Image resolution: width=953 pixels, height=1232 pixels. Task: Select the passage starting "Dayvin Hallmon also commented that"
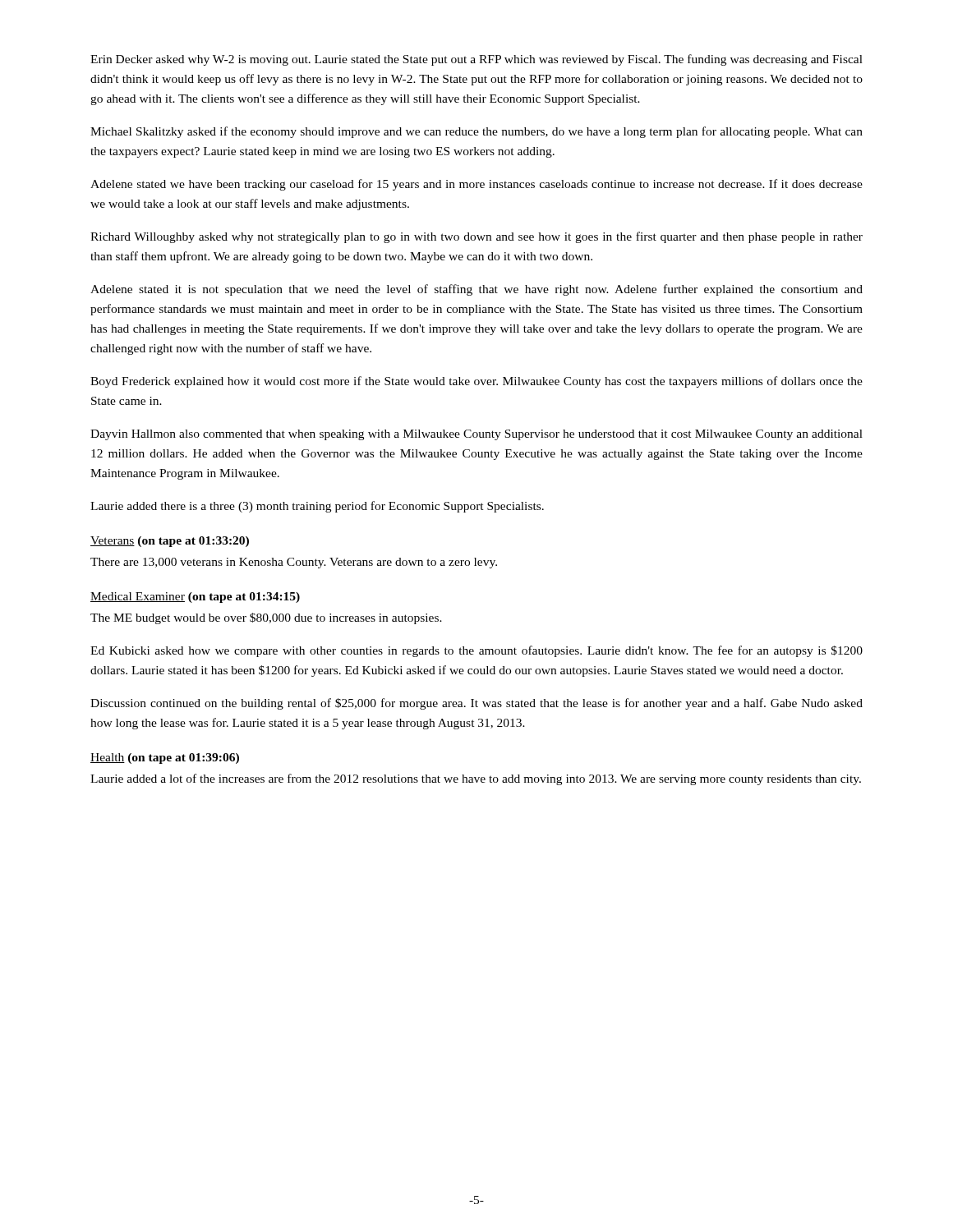pyautogui.click(x=476, y=453)
